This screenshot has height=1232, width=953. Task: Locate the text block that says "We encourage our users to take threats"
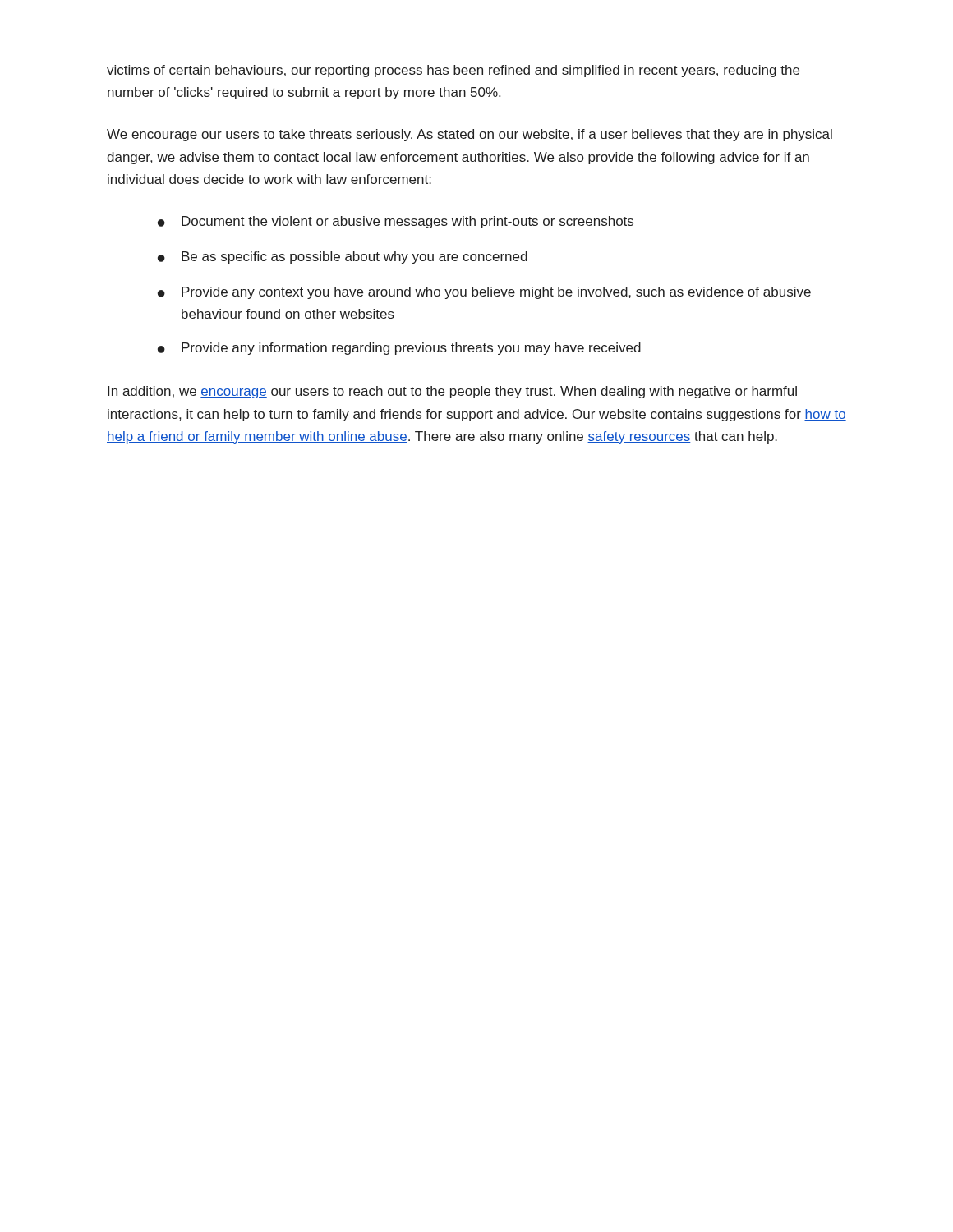pyautogui.click(x=470, y=157)
